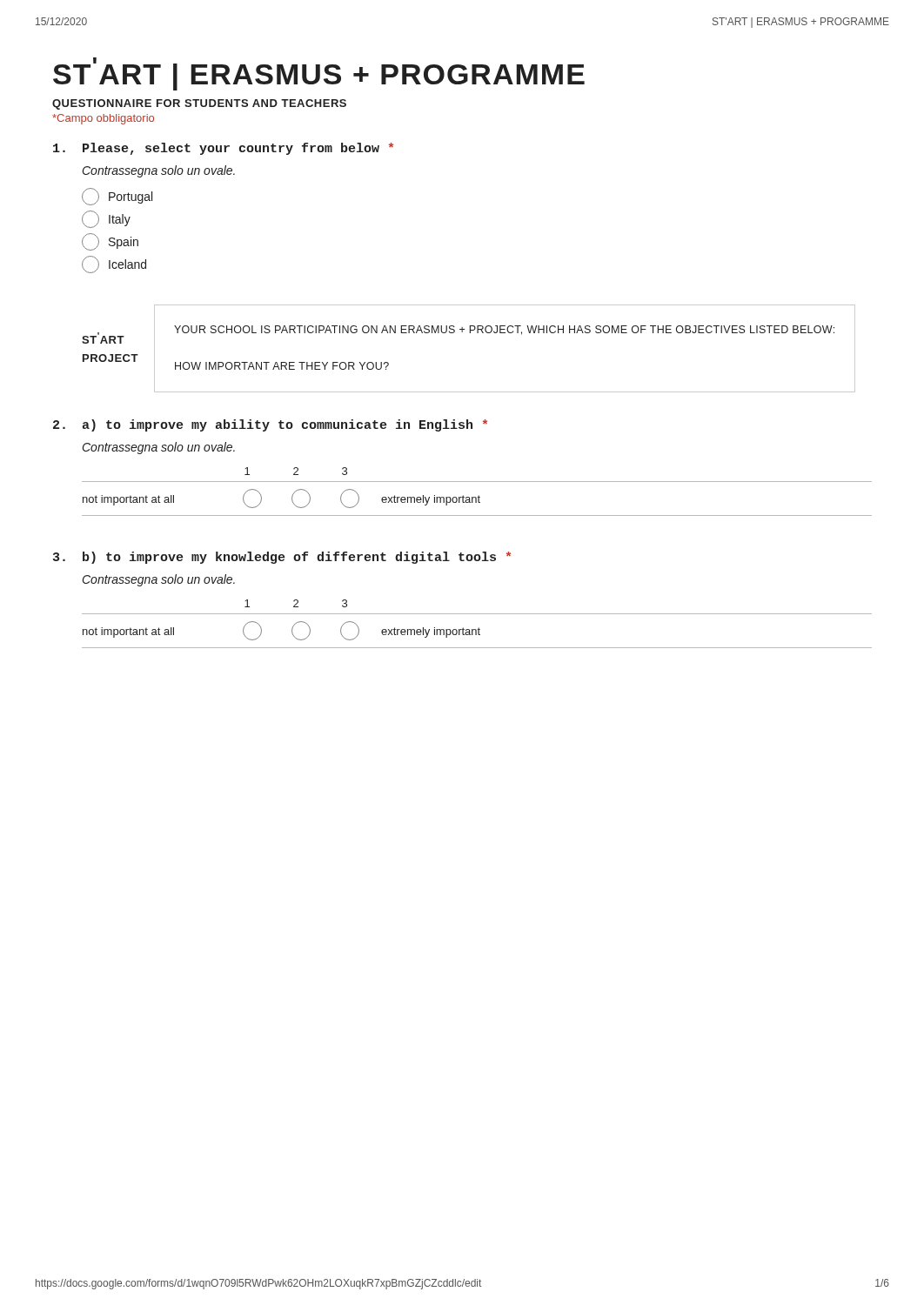924x1305 pixels.
Task: Navigate to the passage starting "ST'ART PROJECT YOUR SCHOOL IS PARTICIPATING ON"
Action: [x=469, y=349]
